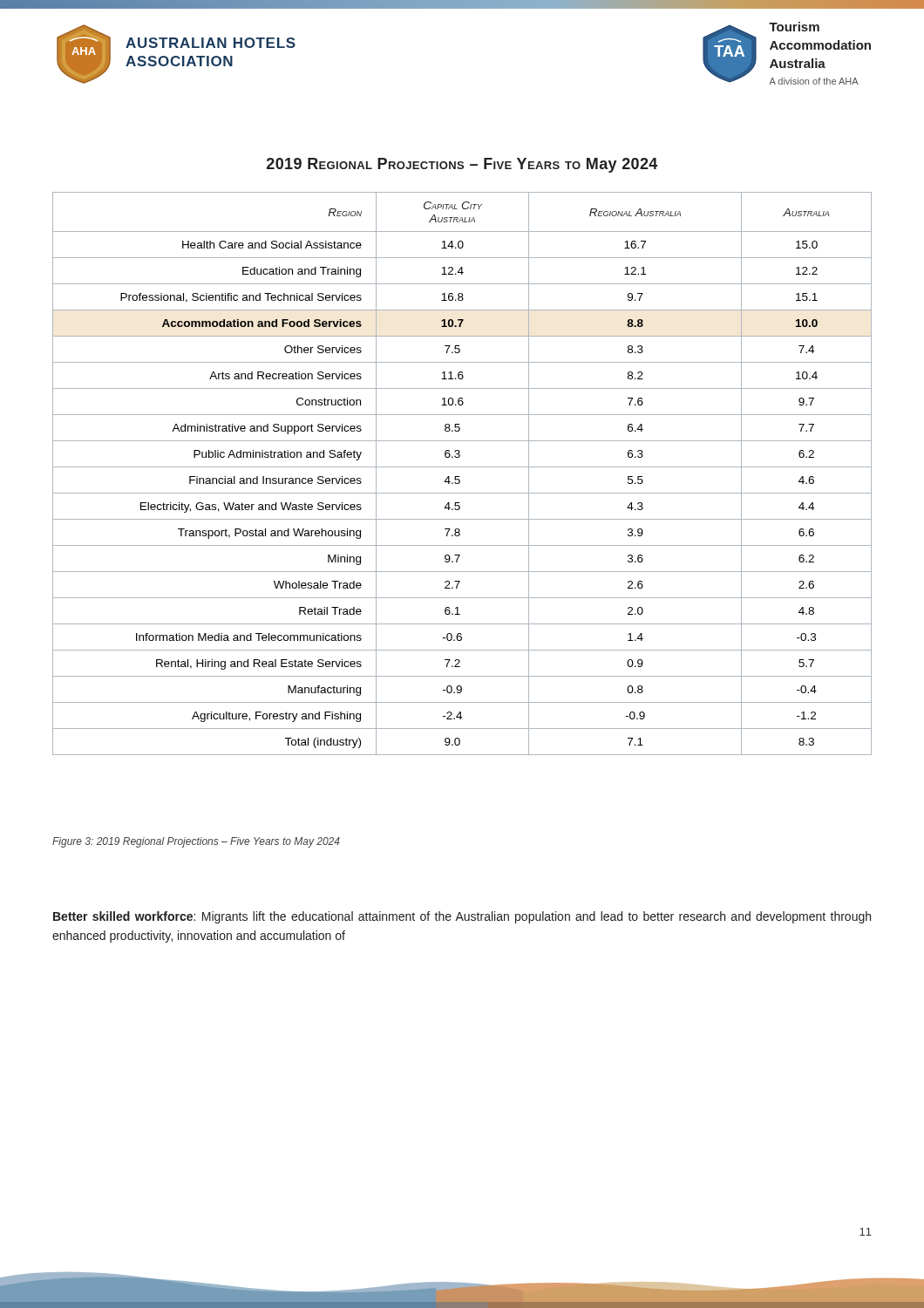Navigate to the region starting "2019 Regional Projections – Five Years to May"
The width and height of the screenshot is (924, 1308).
462,164
